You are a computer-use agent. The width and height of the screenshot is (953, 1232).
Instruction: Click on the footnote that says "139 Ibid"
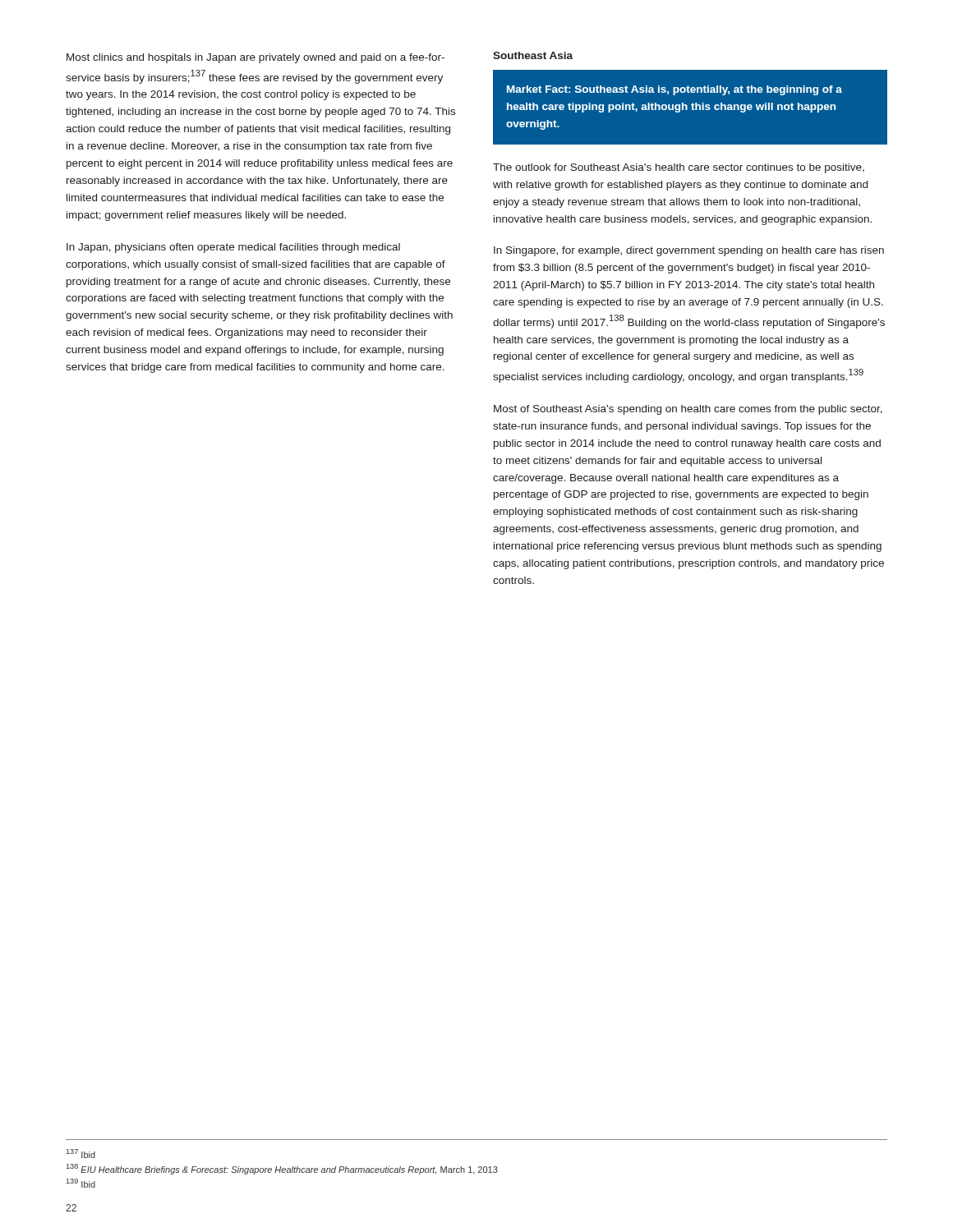[x=81, y=1183]
